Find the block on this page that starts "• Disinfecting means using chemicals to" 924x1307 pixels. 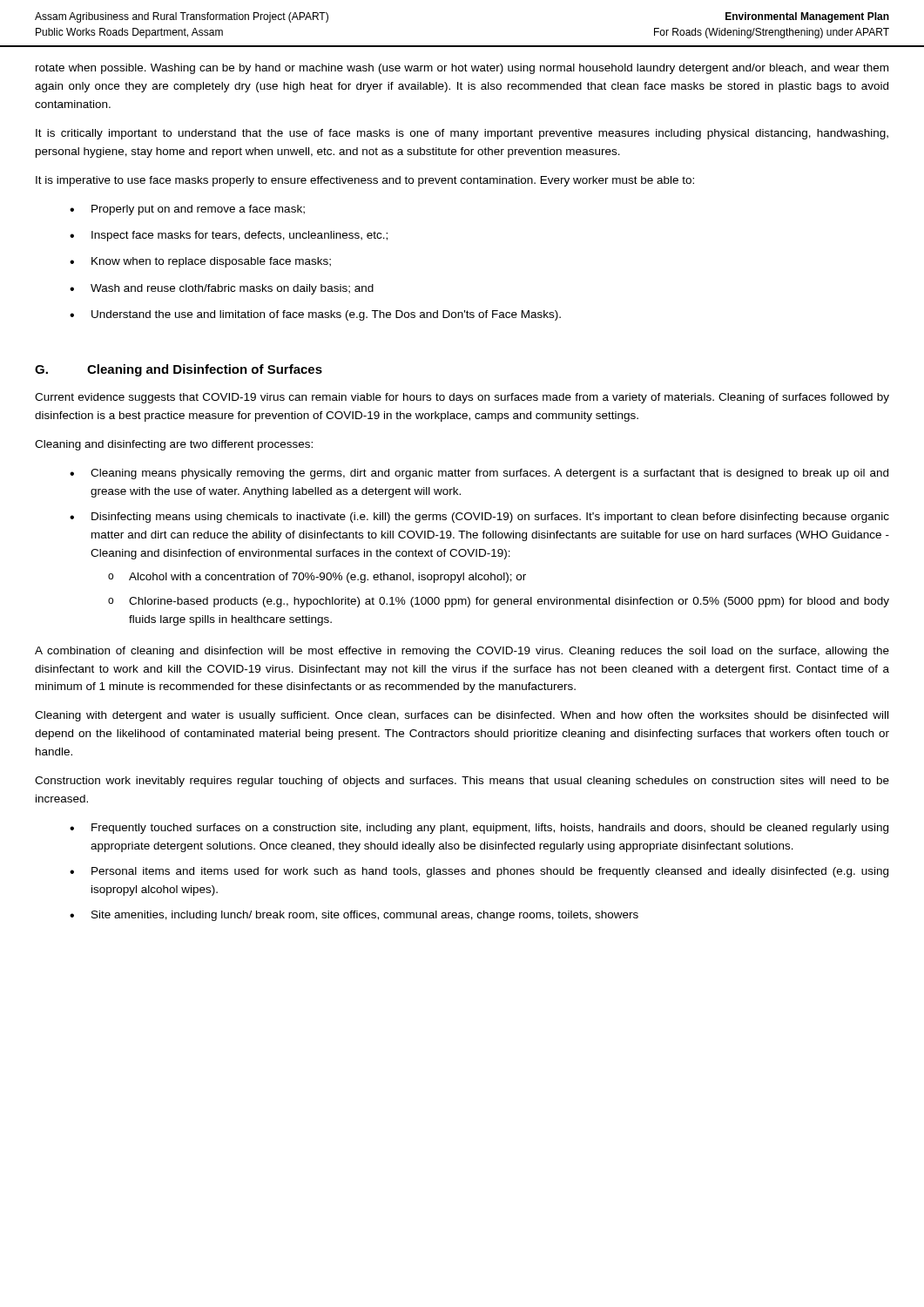[479, 571]
